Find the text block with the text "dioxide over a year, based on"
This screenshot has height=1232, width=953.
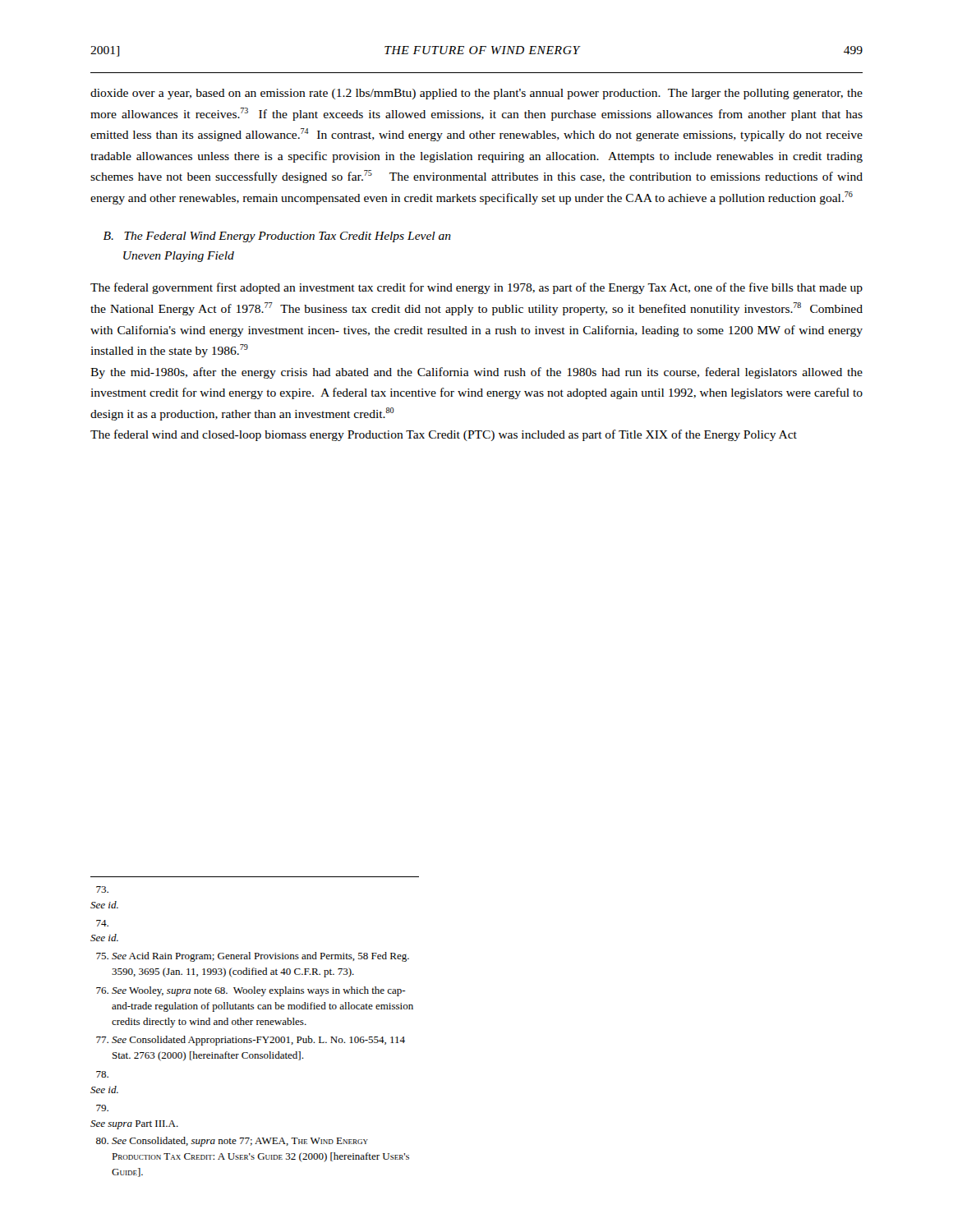pyautogui.click(x=476, y=145)
